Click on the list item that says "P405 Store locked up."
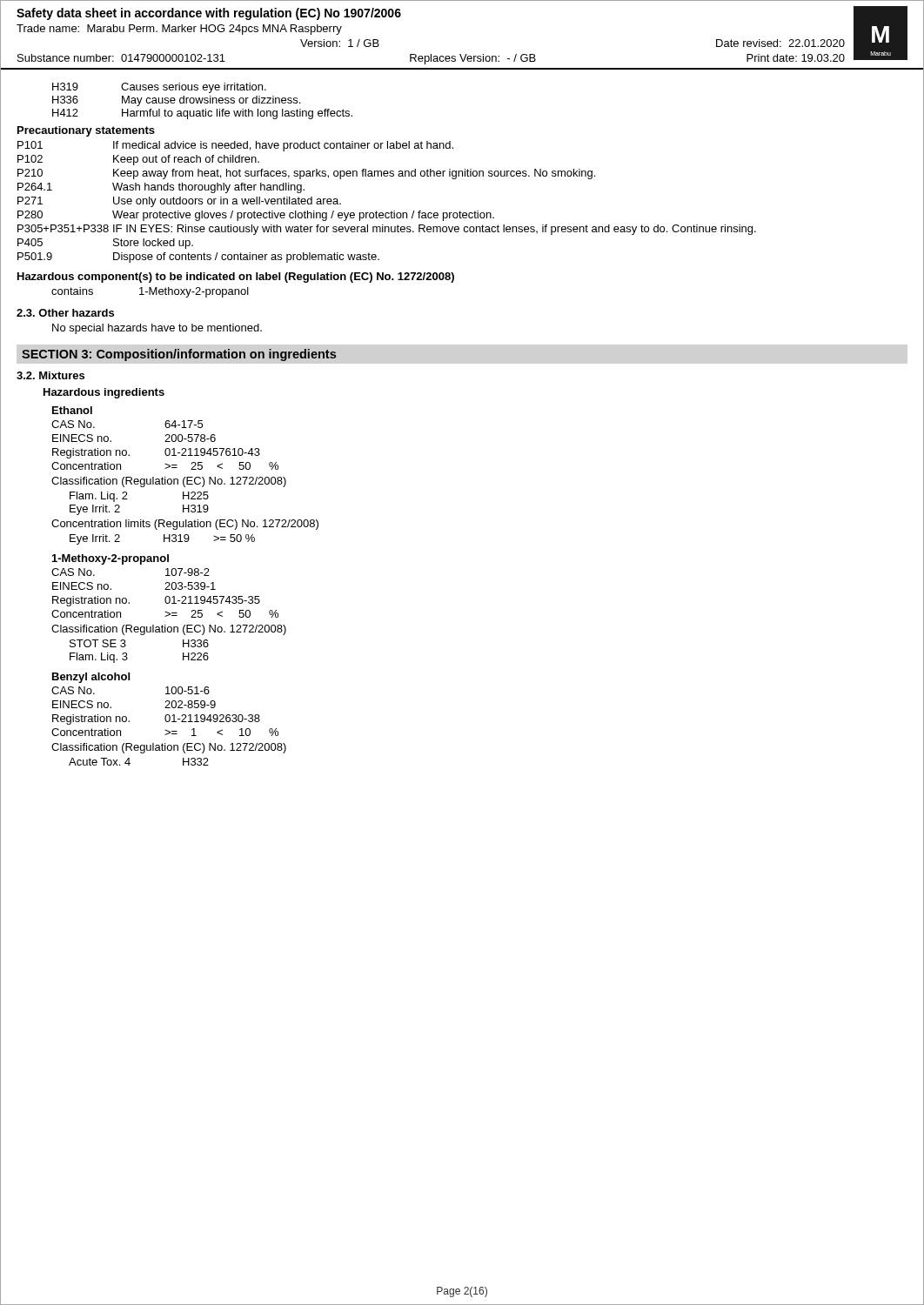This screenshot has width=924, height=1305. 105,242
